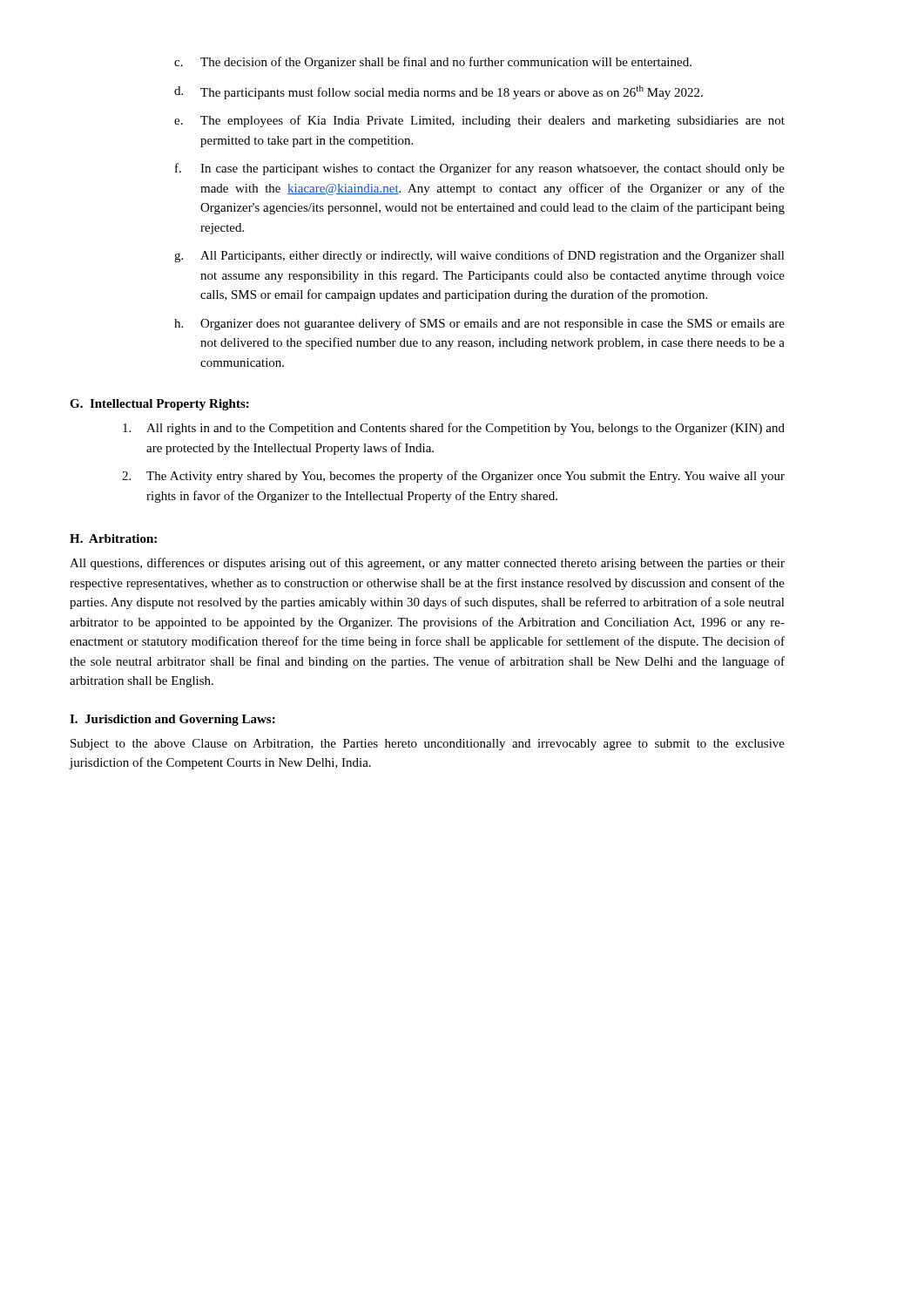Select the section header that reads "G. Intellectual Property Rights:"

[x=160, y=404]
